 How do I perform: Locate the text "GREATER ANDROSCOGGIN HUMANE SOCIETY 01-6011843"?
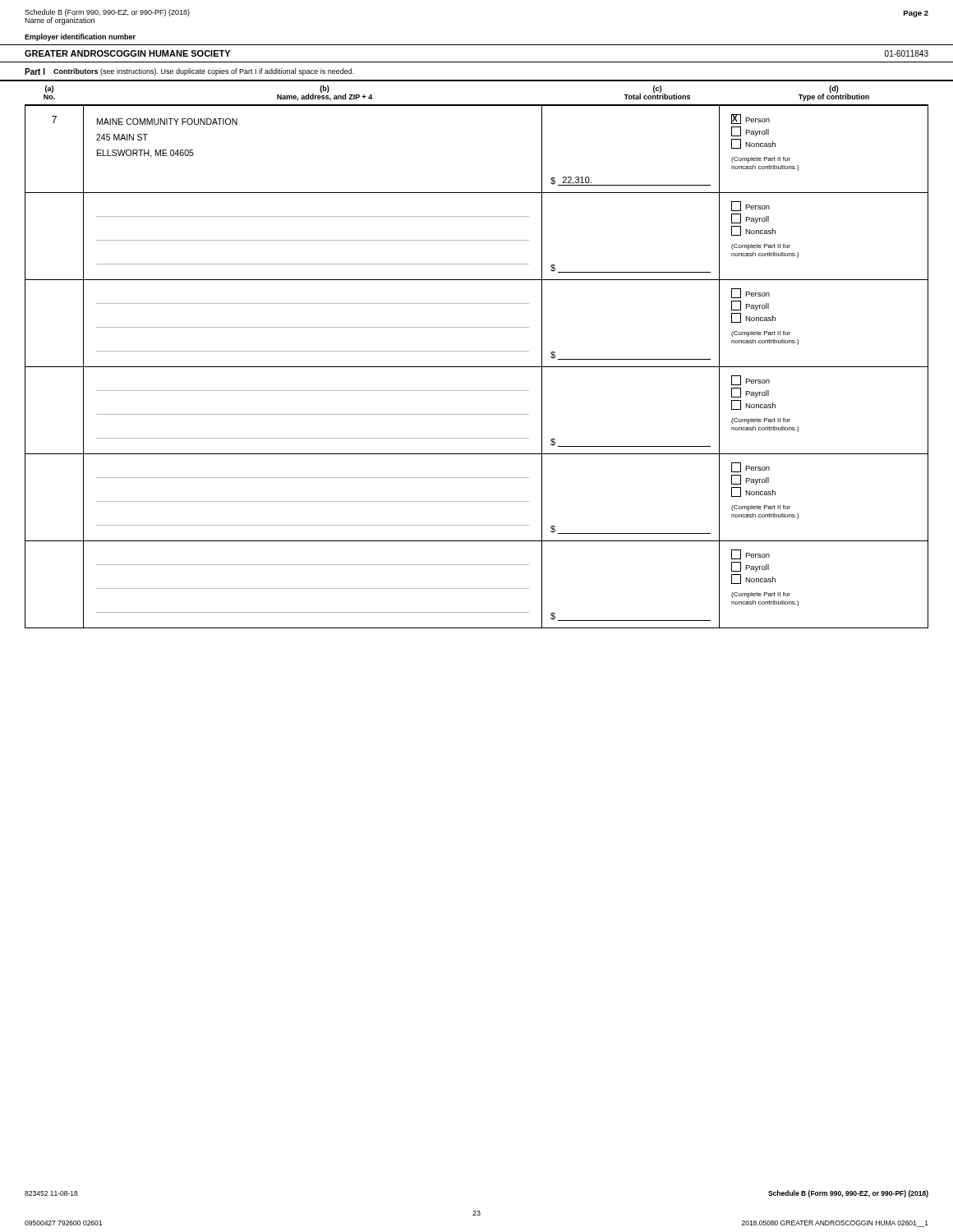point(476,53)
